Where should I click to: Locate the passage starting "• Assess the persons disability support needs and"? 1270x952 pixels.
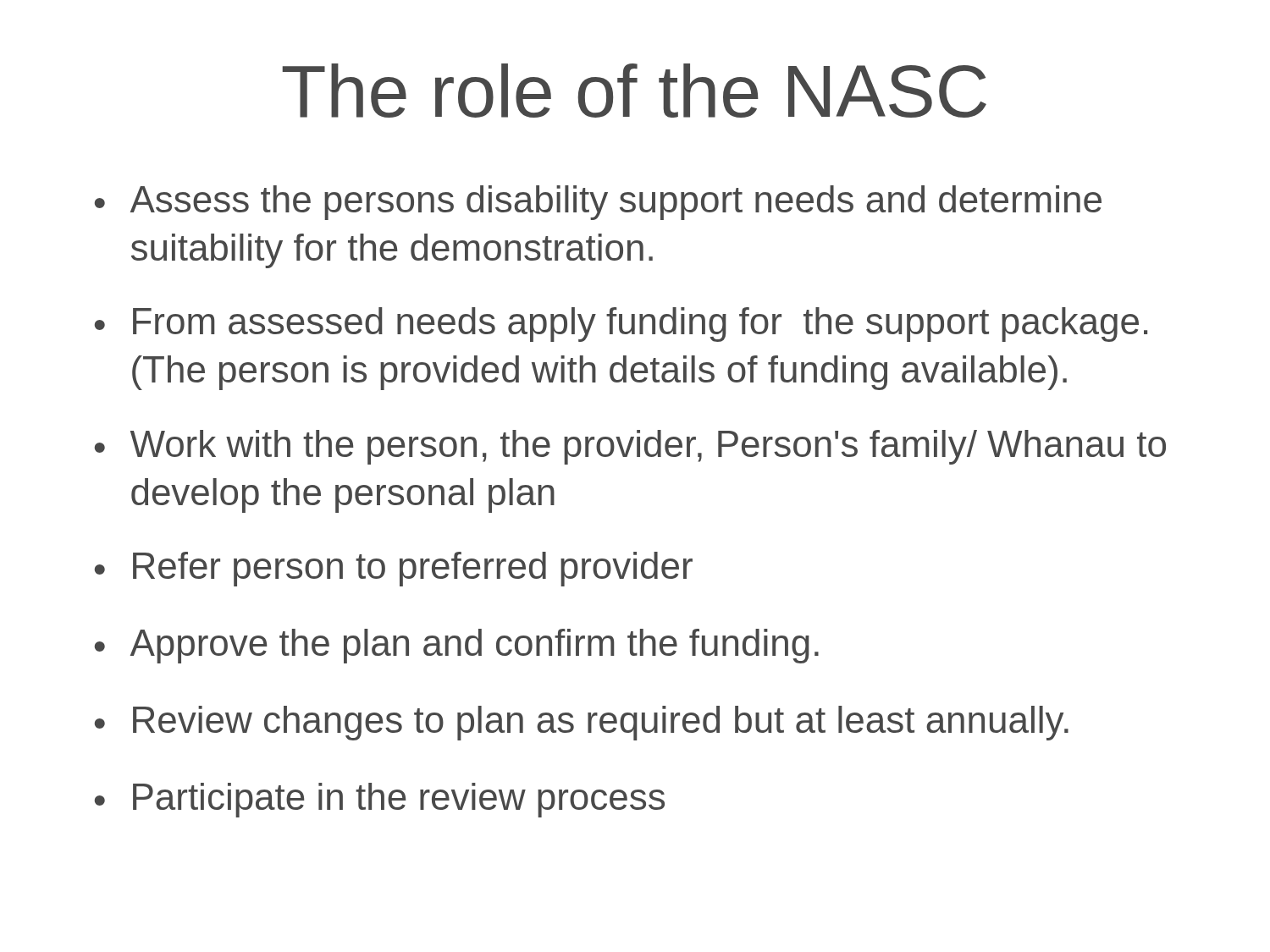(639, 223)
